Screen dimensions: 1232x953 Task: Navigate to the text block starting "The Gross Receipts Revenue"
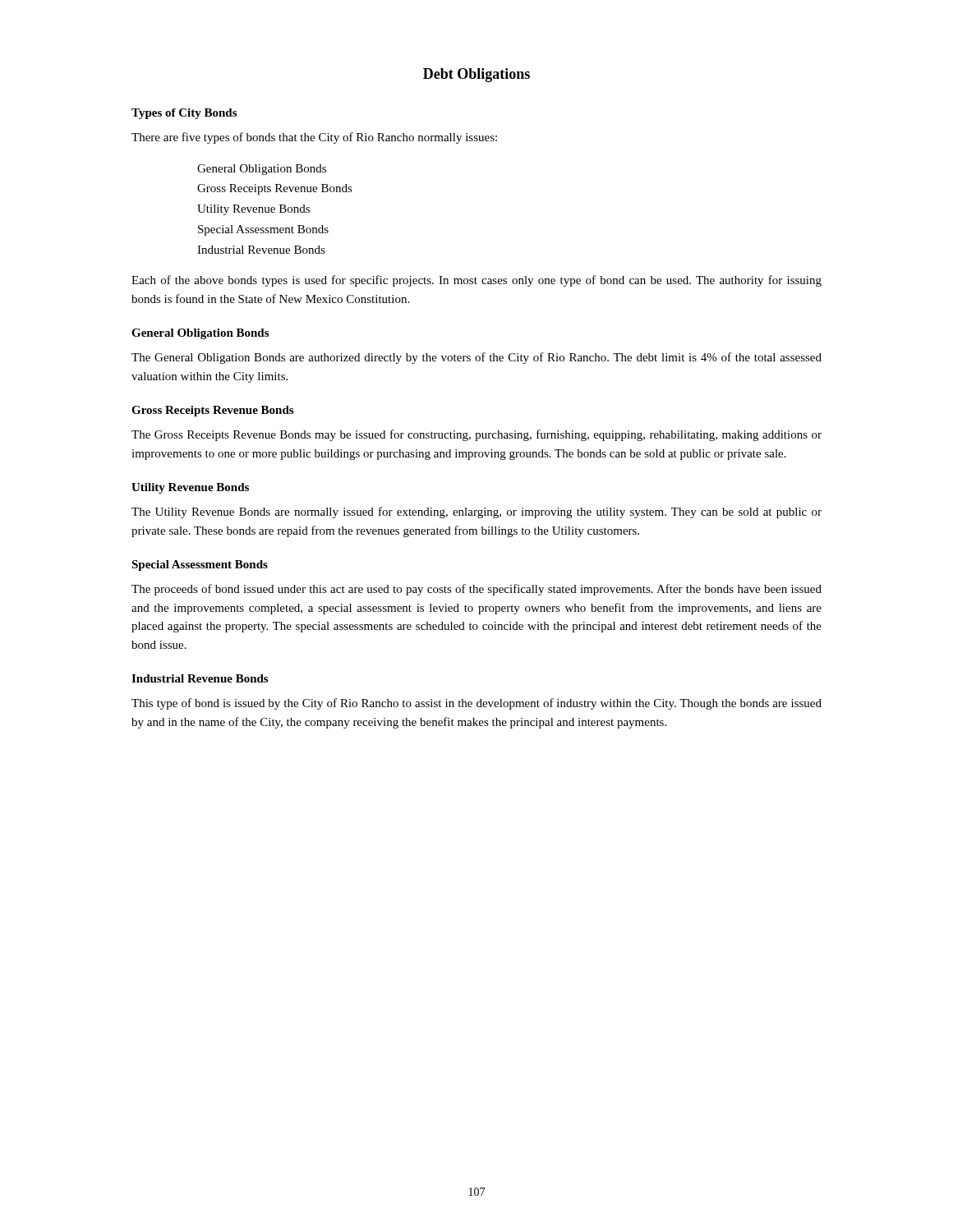coord(476,444)
